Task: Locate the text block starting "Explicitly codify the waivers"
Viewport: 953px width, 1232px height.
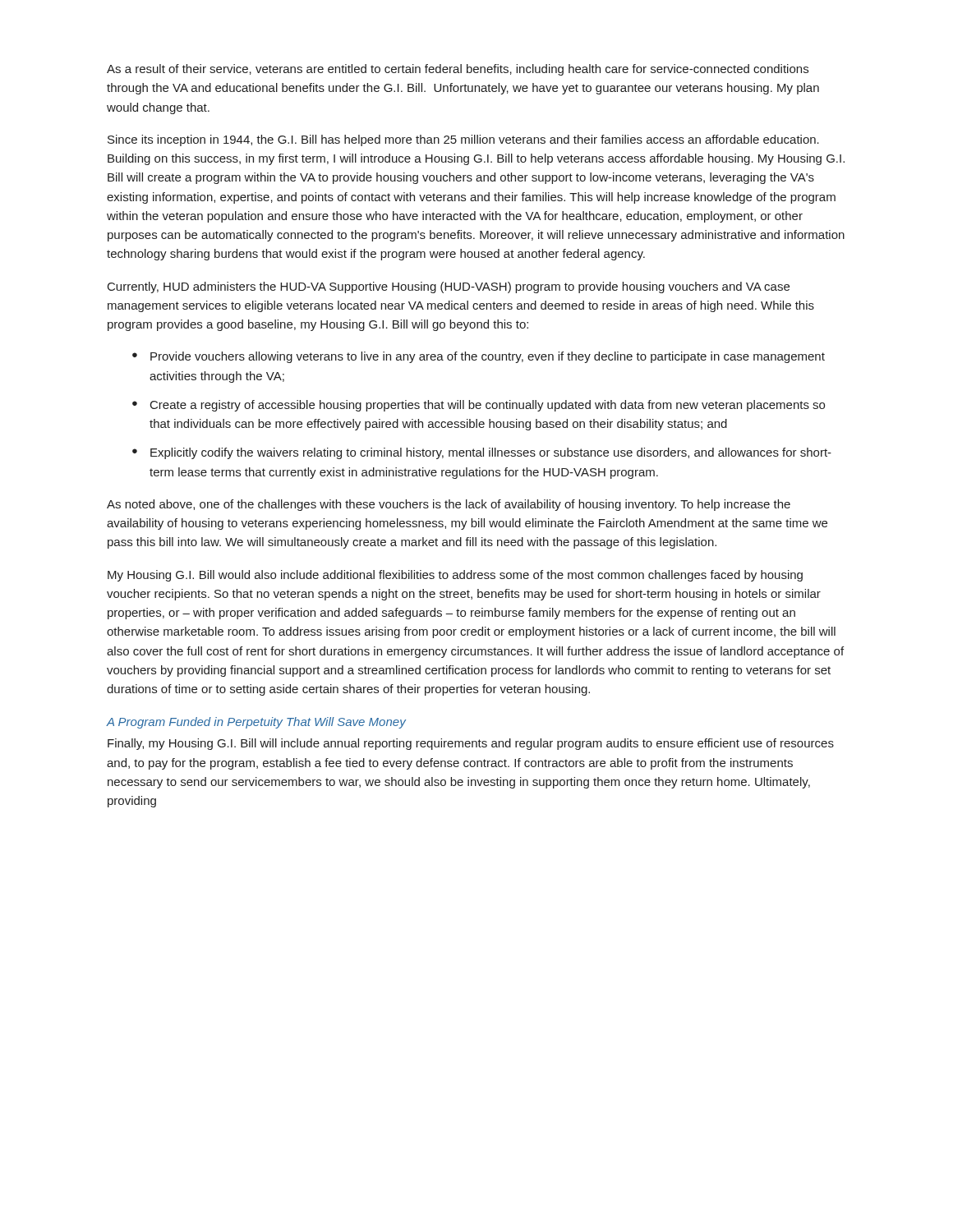Action: click(x=491, y=462)
